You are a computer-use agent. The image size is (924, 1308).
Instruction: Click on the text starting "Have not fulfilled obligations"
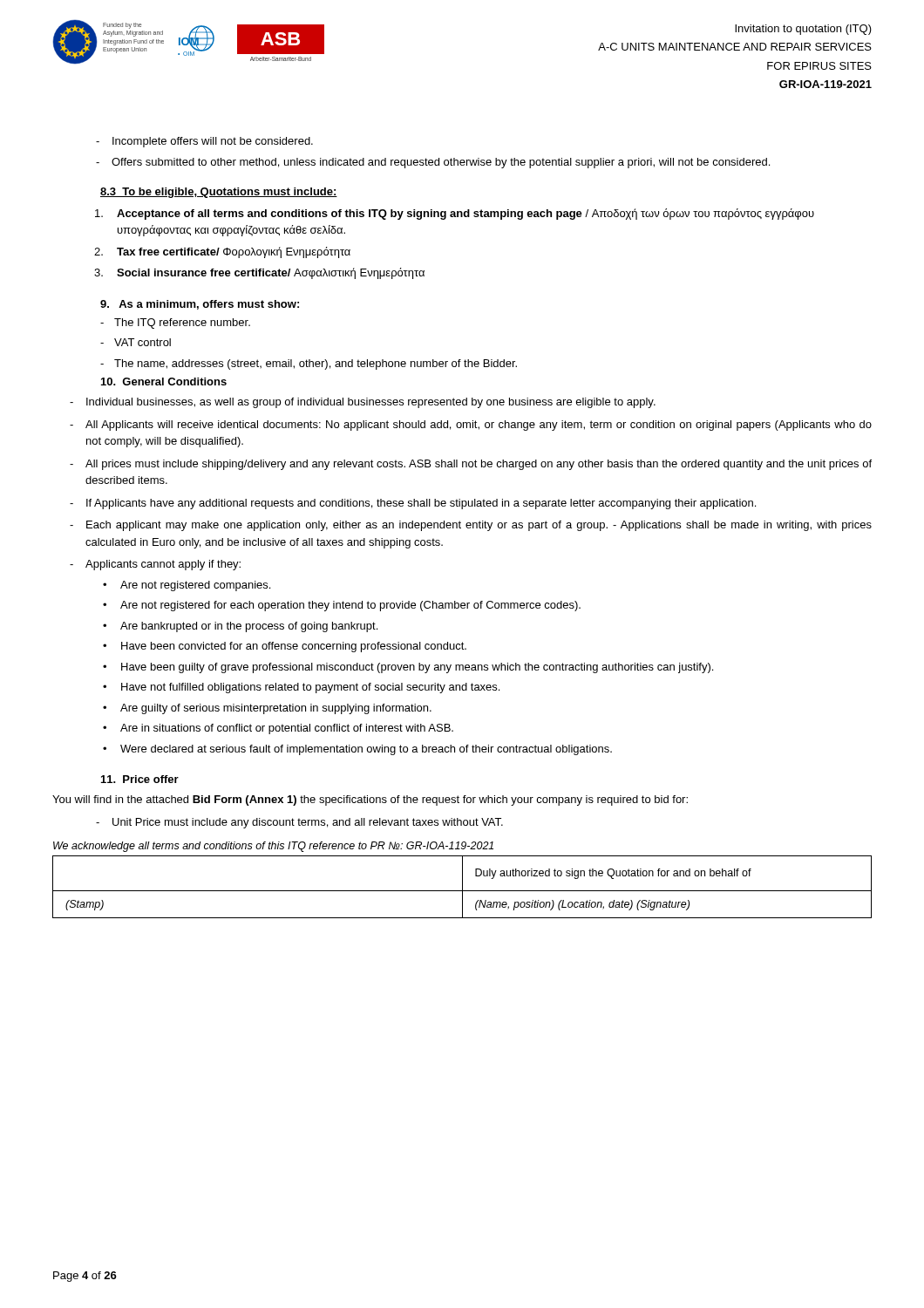[x=311, y=687]
